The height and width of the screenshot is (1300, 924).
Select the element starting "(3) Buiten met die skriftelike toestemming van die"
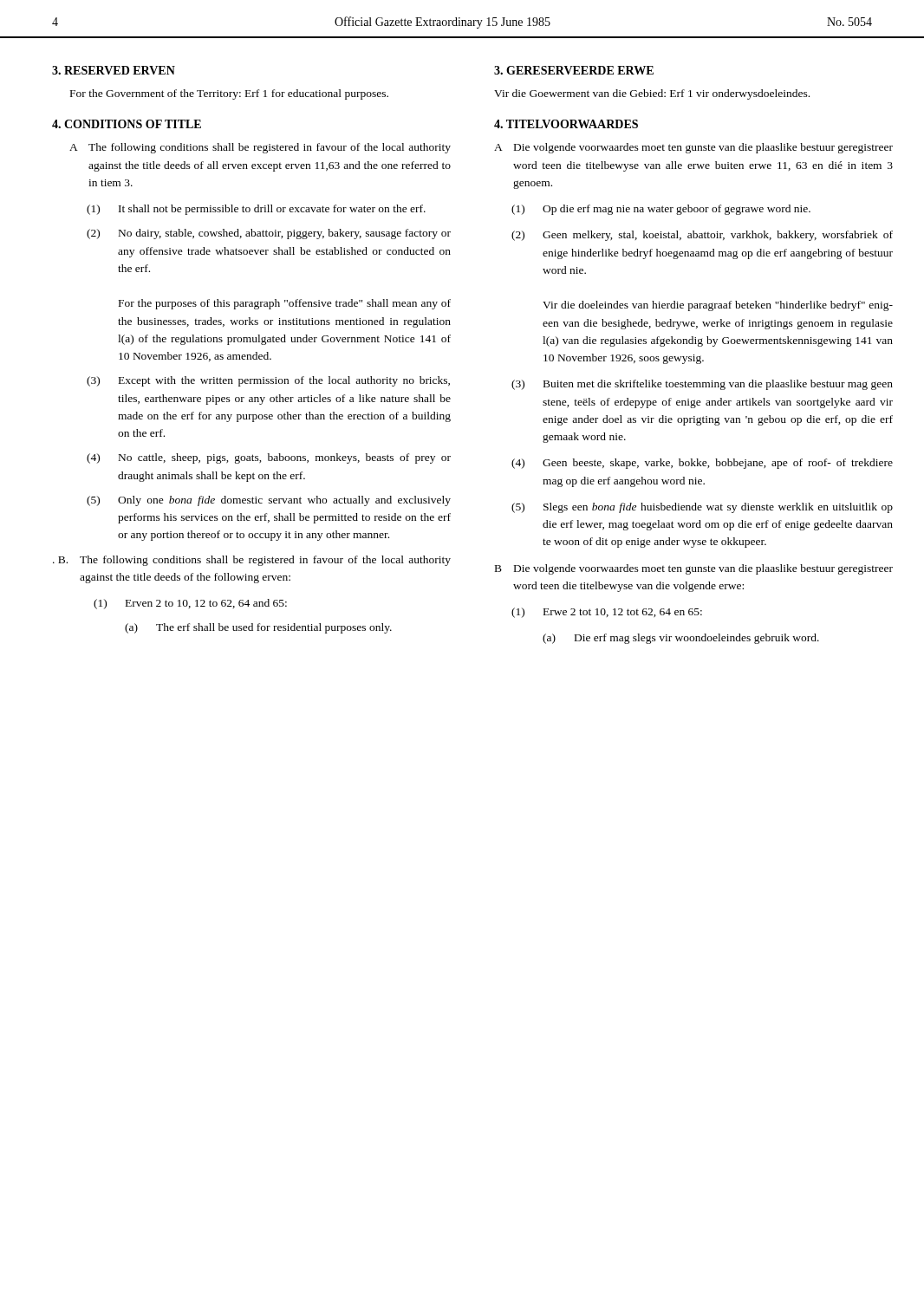tap(702, 411)
